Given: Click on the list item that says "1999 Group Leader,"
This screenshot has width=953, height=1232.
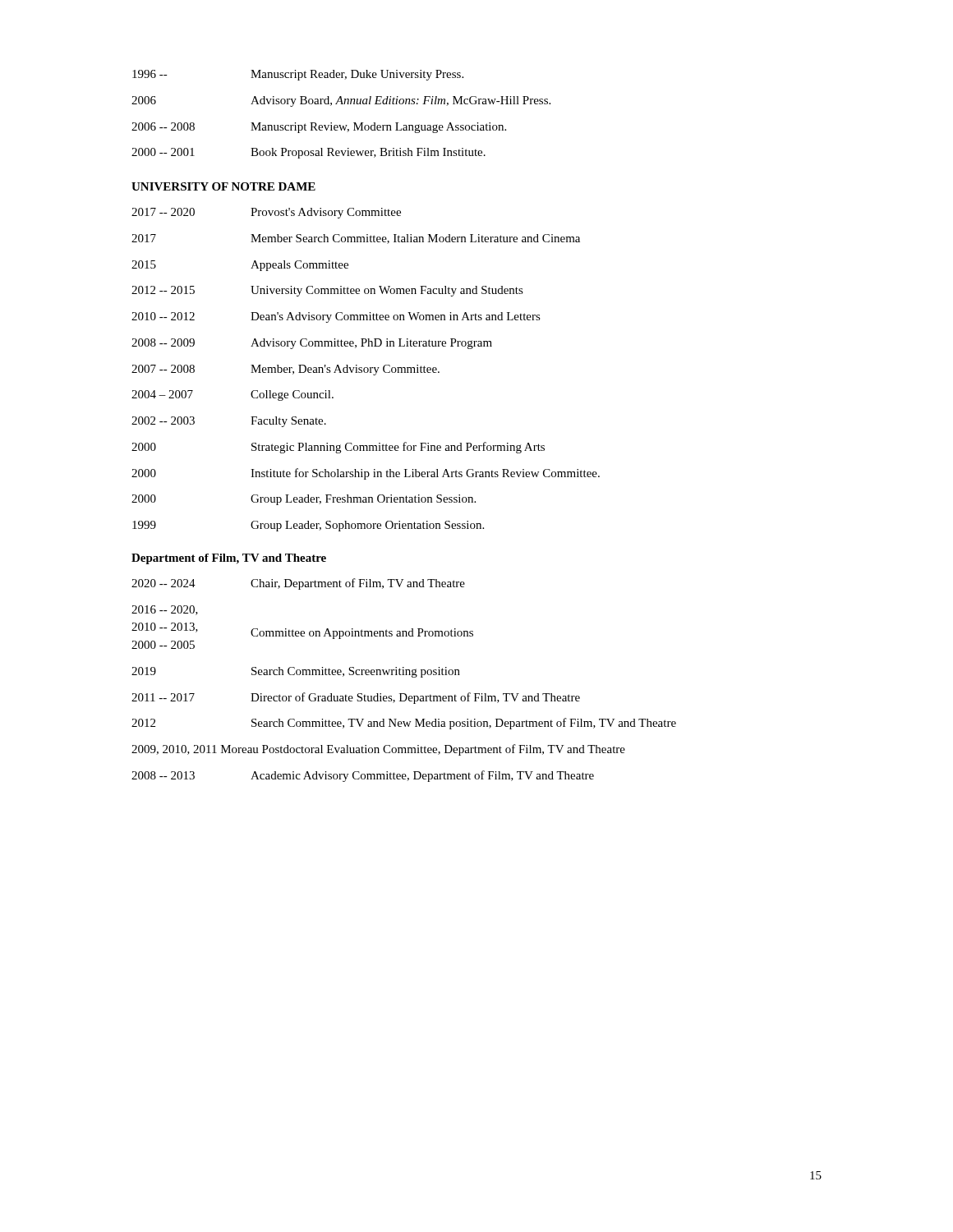Looking at the screenshot, I should [x=476, y=526].
